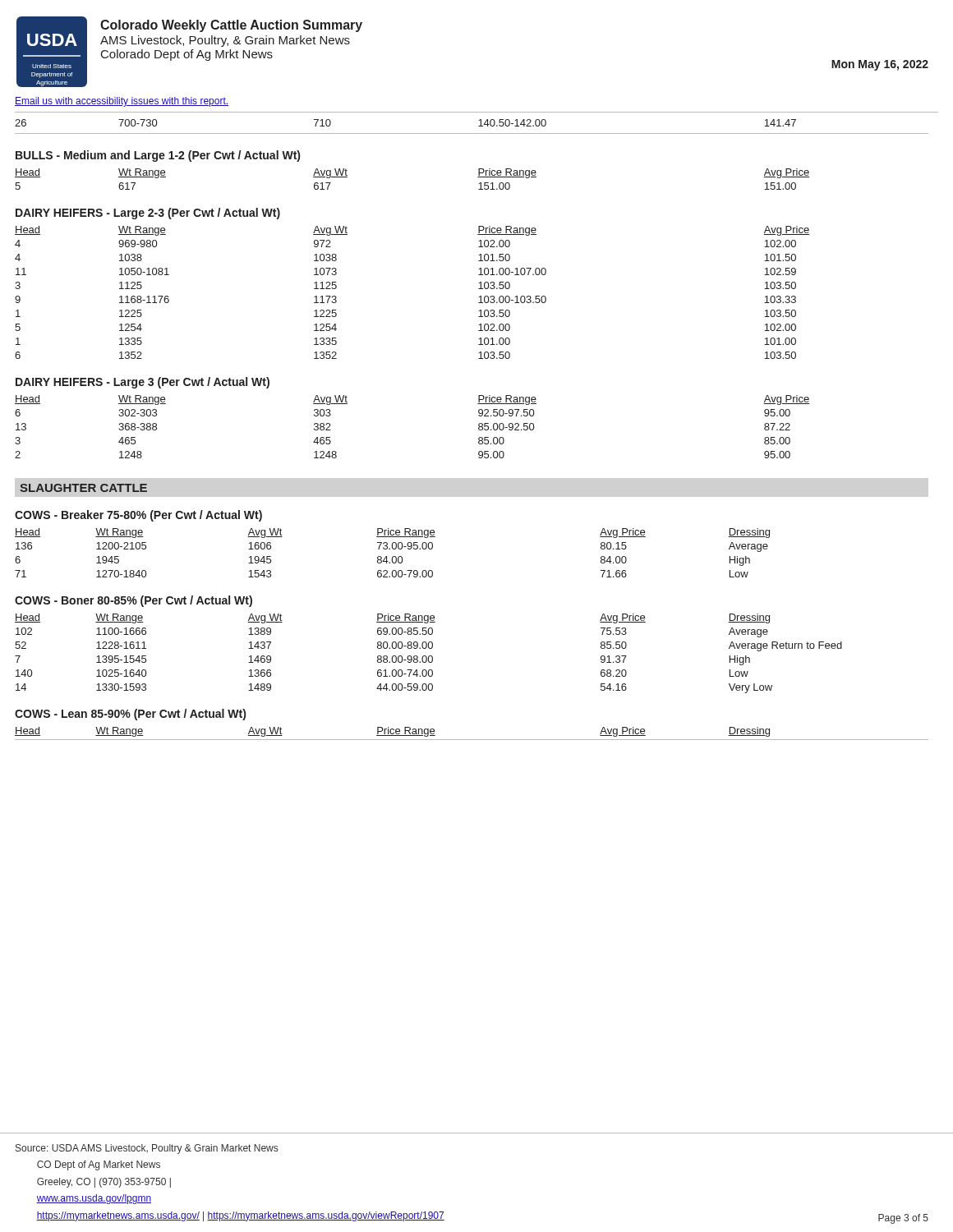Viewport: 953px width, 1232px height.
Task: Click the passage that begins "Email us with accessibility issues with this"
Action: [x=122, y=101]
